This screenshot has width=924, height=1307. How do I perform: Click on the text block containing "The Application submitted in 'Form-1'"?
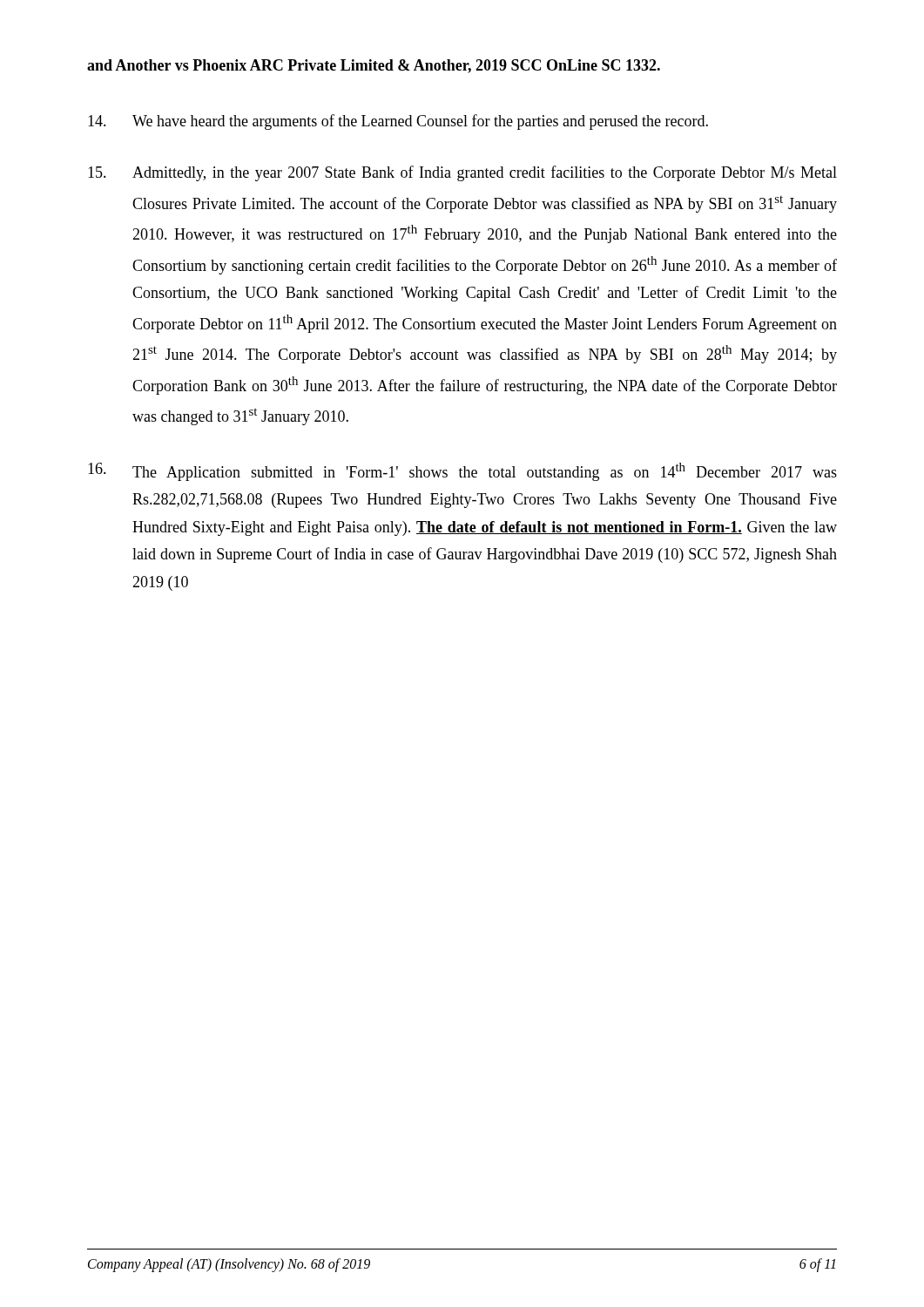[462, 526]
